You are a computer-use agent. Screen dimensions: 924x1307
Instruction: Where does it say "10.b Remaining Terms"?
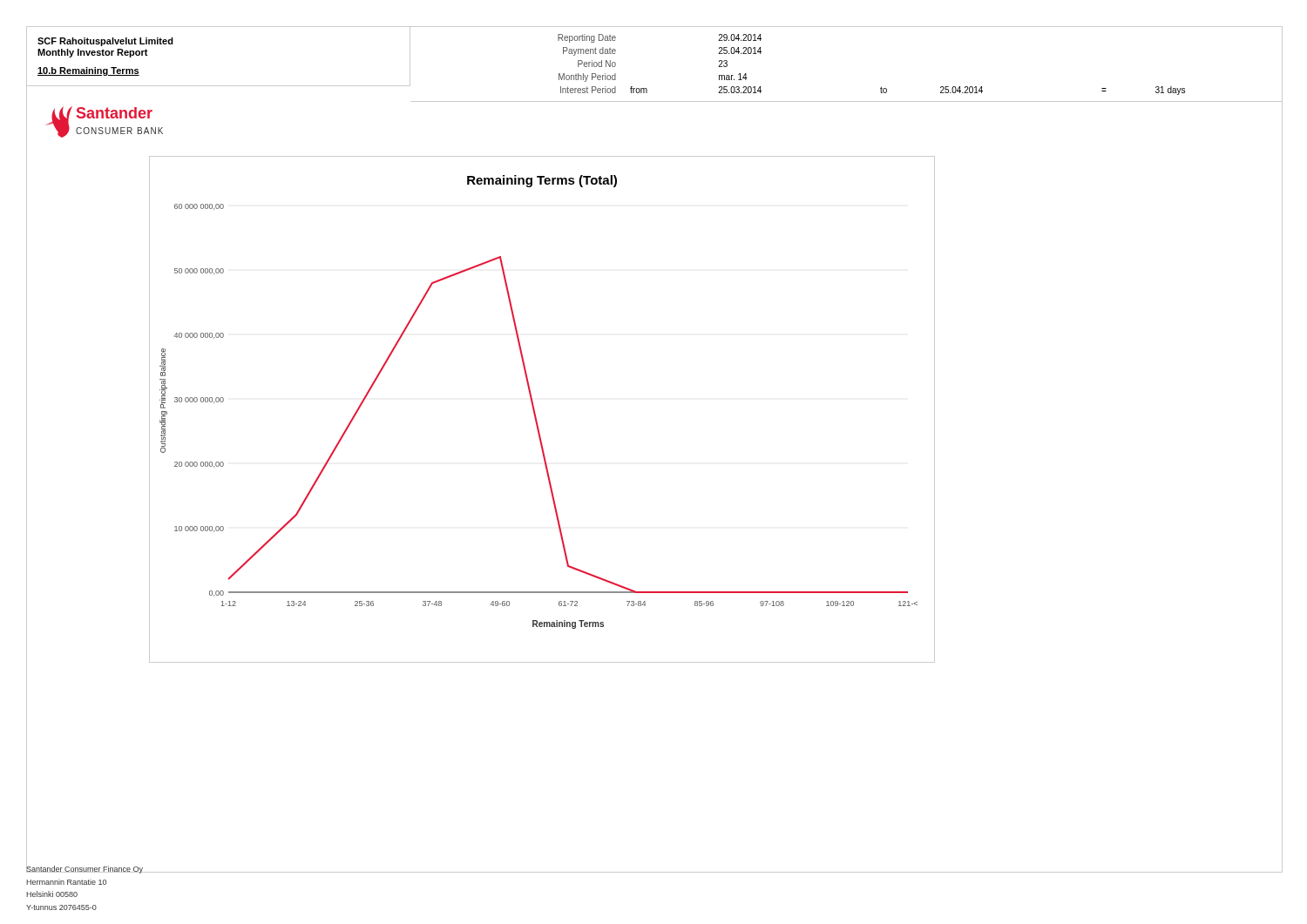(x=88, y=71)
